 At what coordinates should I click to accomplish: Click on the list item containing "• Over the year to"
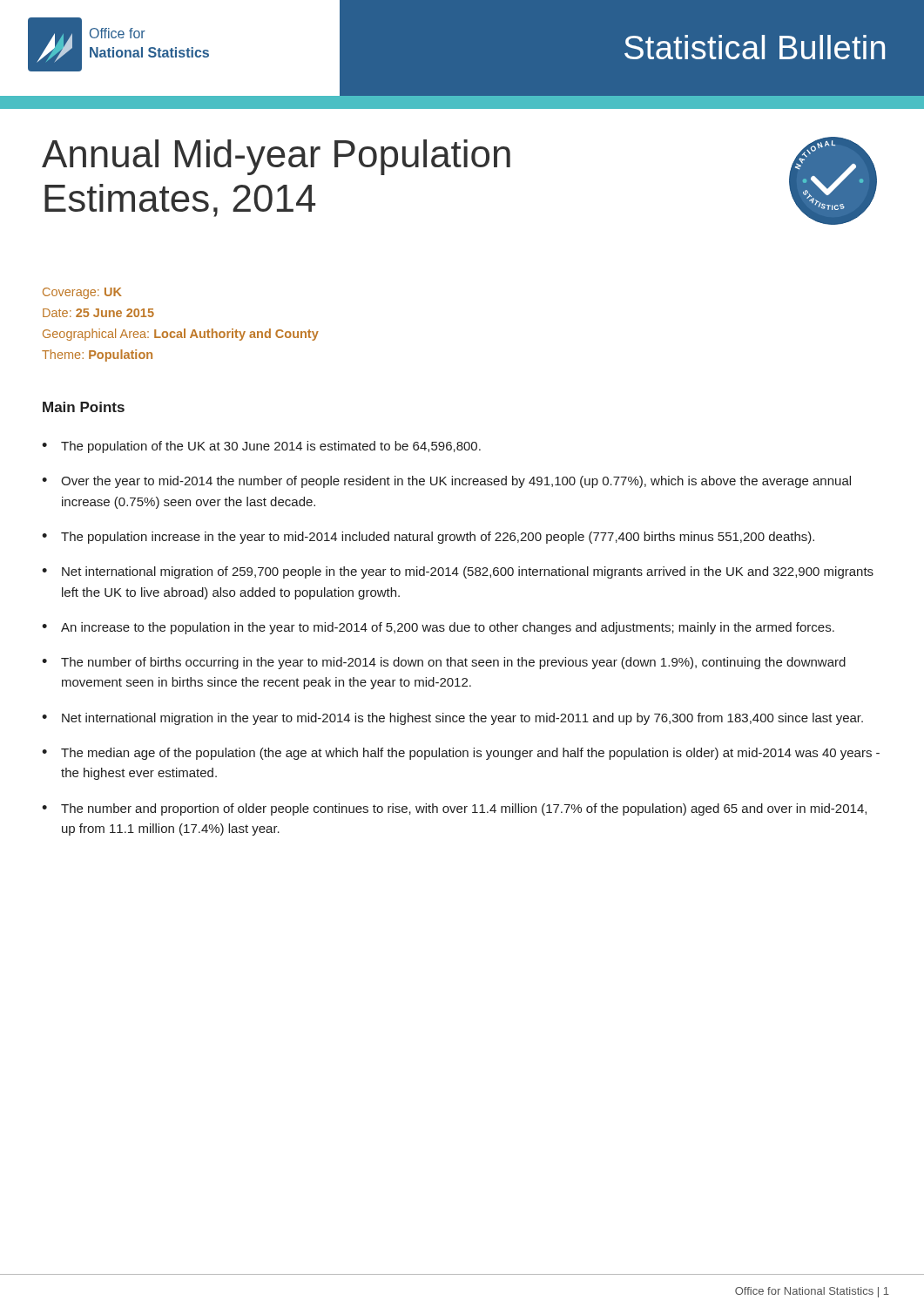coord(462,491)
